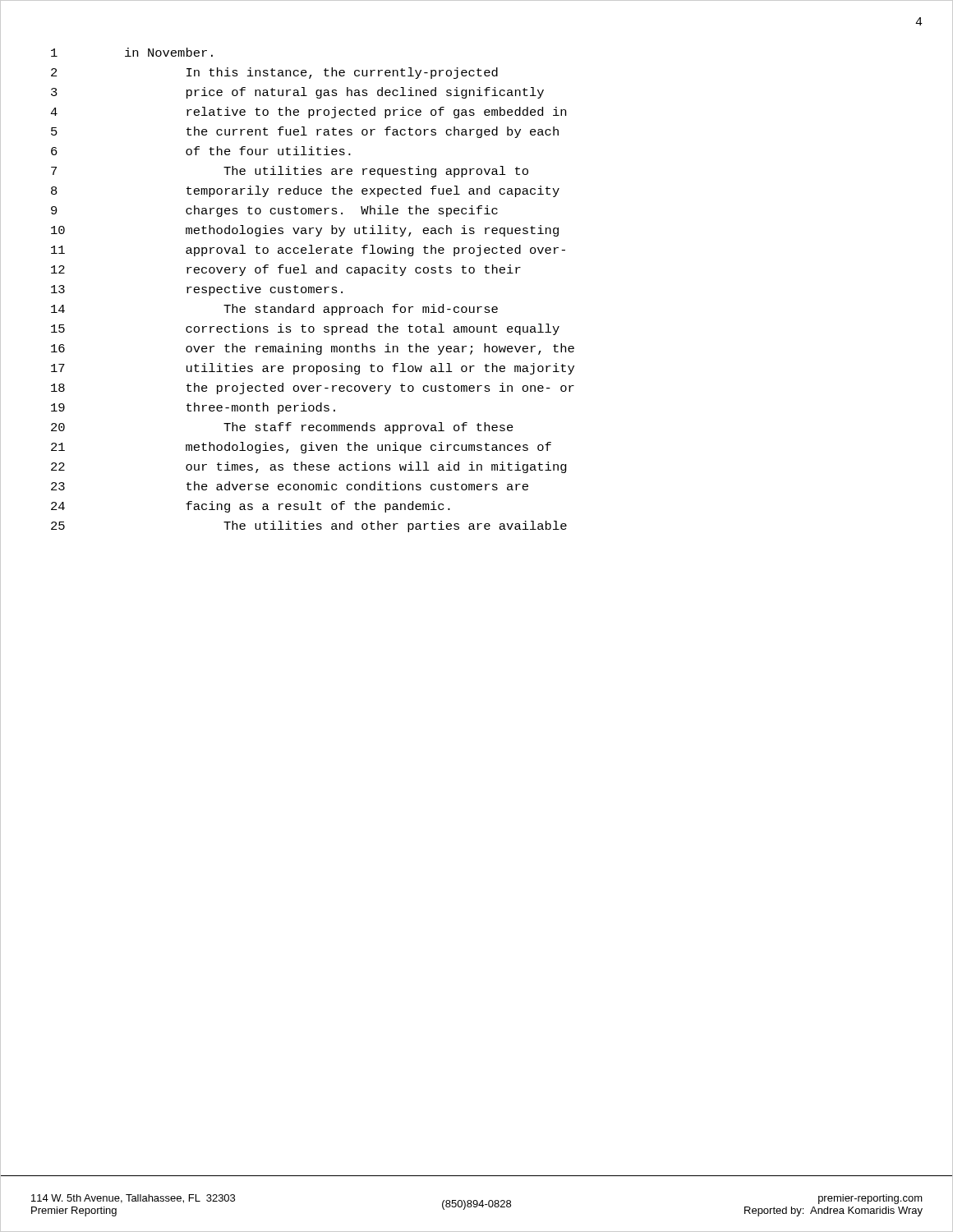Click on the list item with the text "22 our times,"
953x1232 pixels.
(x=476, y=468)
